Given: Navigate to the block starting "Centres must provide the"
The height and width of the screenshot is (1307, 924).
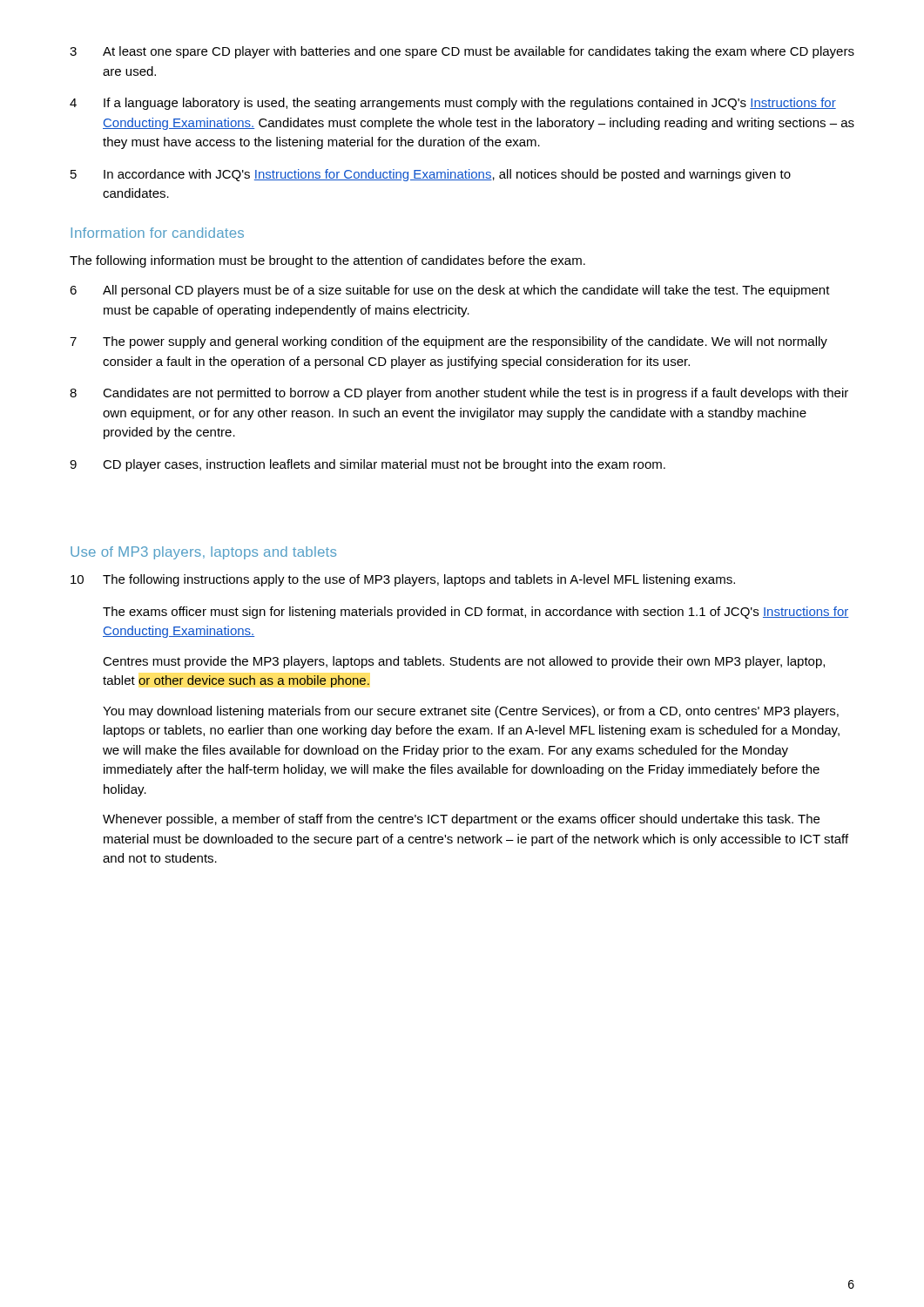Looking at the screenshot, I should tap(464, 670).
